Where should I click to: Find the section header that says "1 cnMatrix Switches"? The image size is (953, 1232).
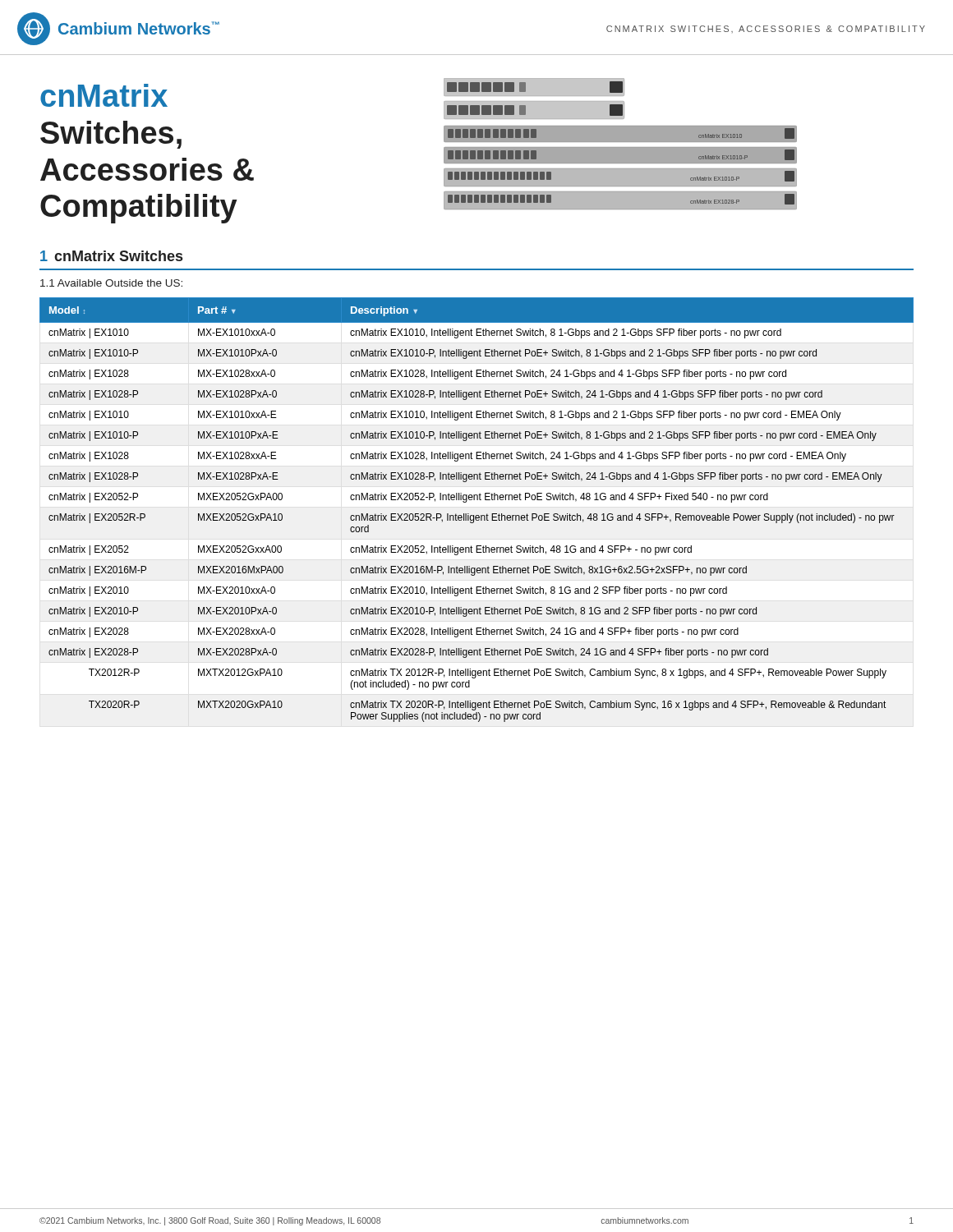pyautogui.click(x=111, y=257)
